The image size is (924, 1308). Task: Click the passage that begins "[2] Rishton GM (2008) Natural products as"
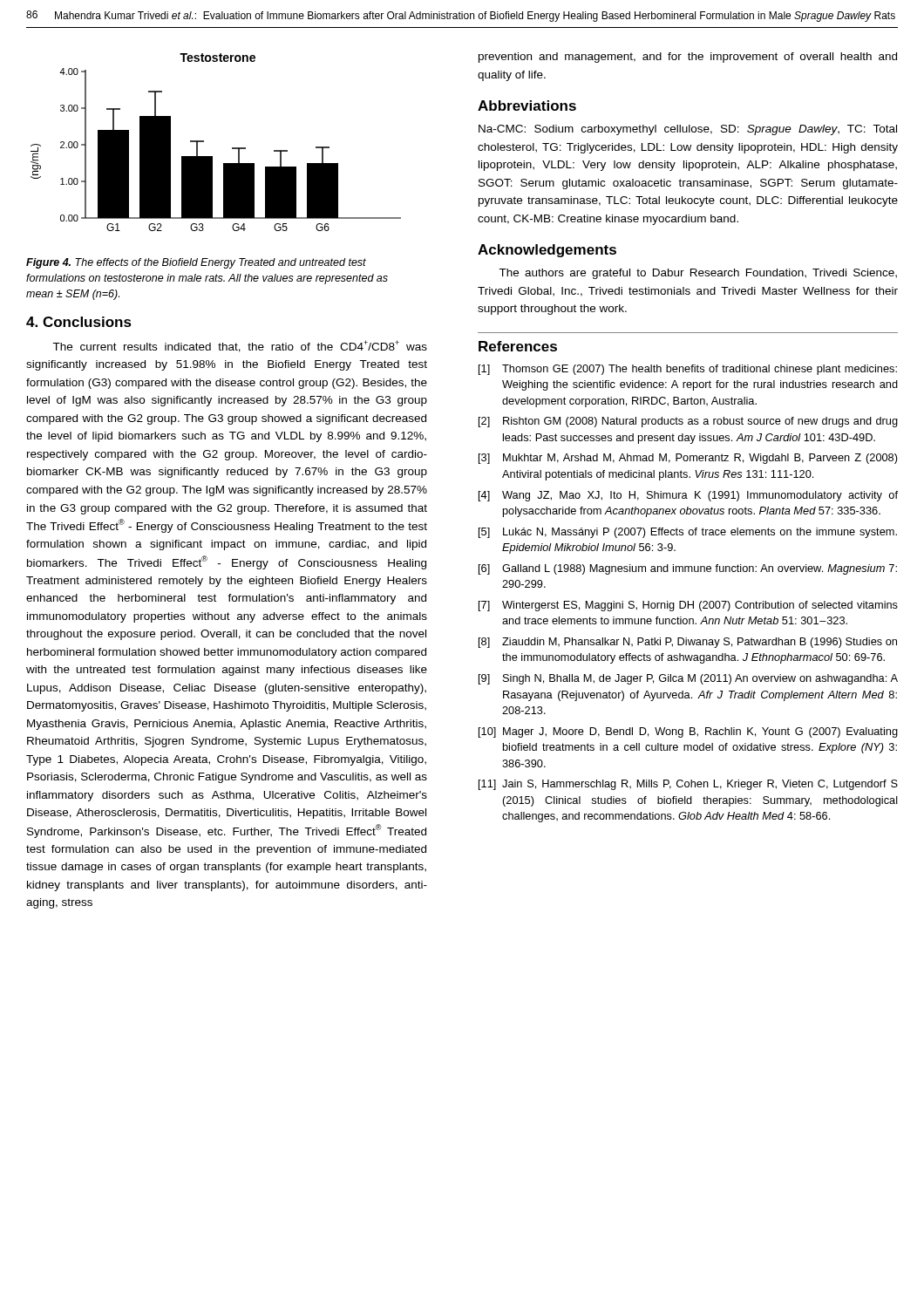tap(688, 430)
